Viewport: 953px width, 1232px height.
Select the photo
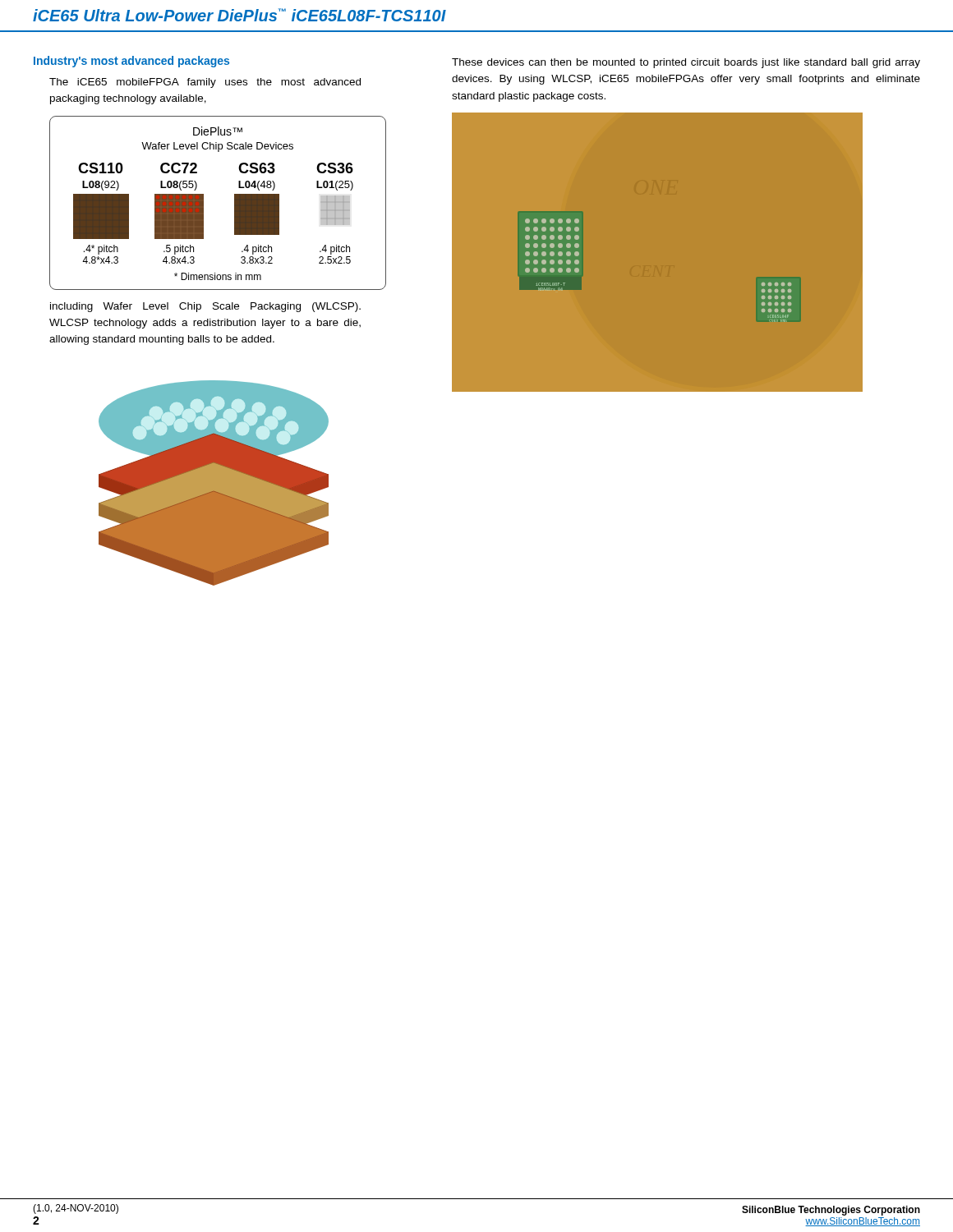click(x=686, y=253)
